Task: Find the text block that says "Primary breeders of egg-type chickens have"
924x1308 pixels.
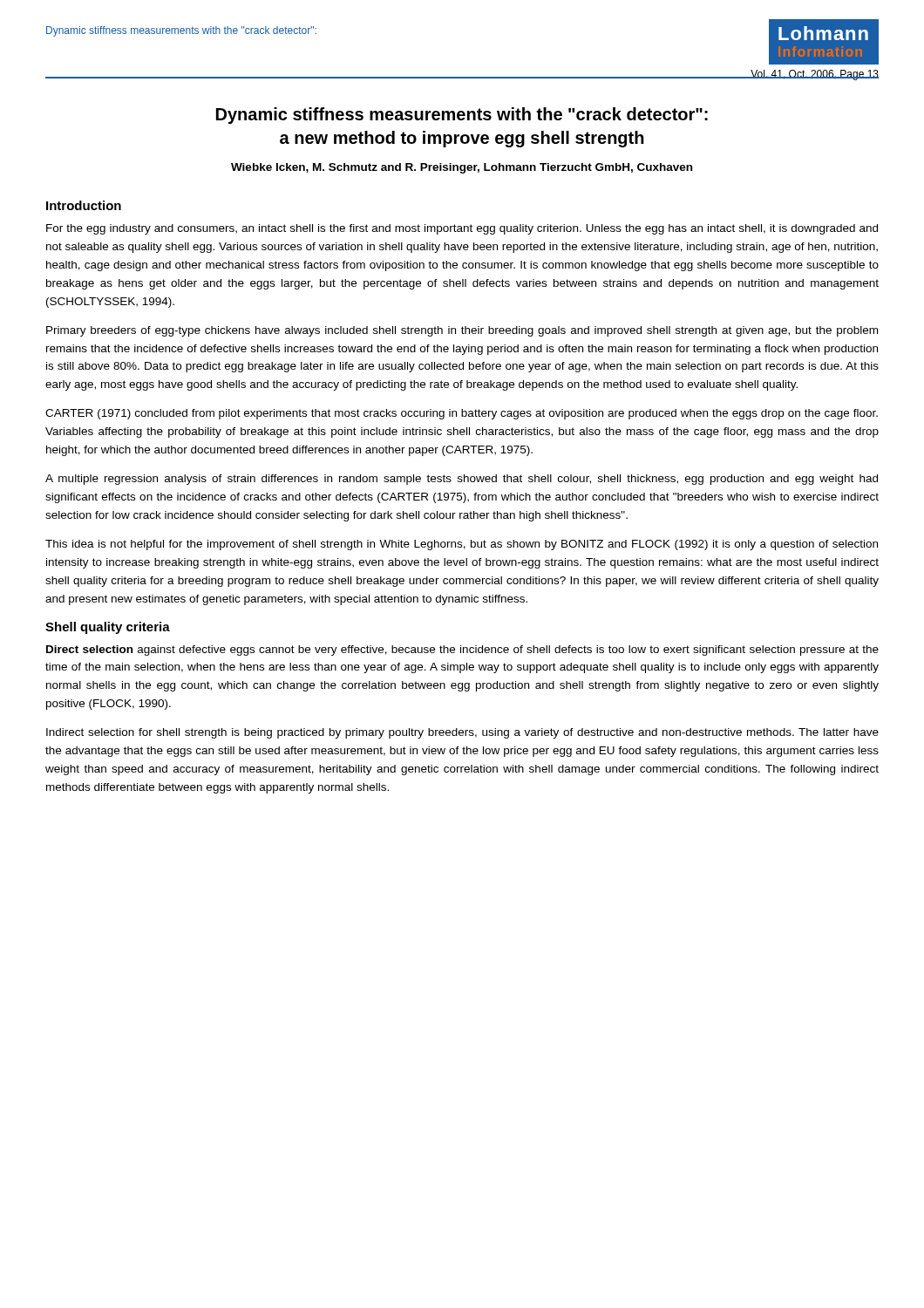Action: 462,358
